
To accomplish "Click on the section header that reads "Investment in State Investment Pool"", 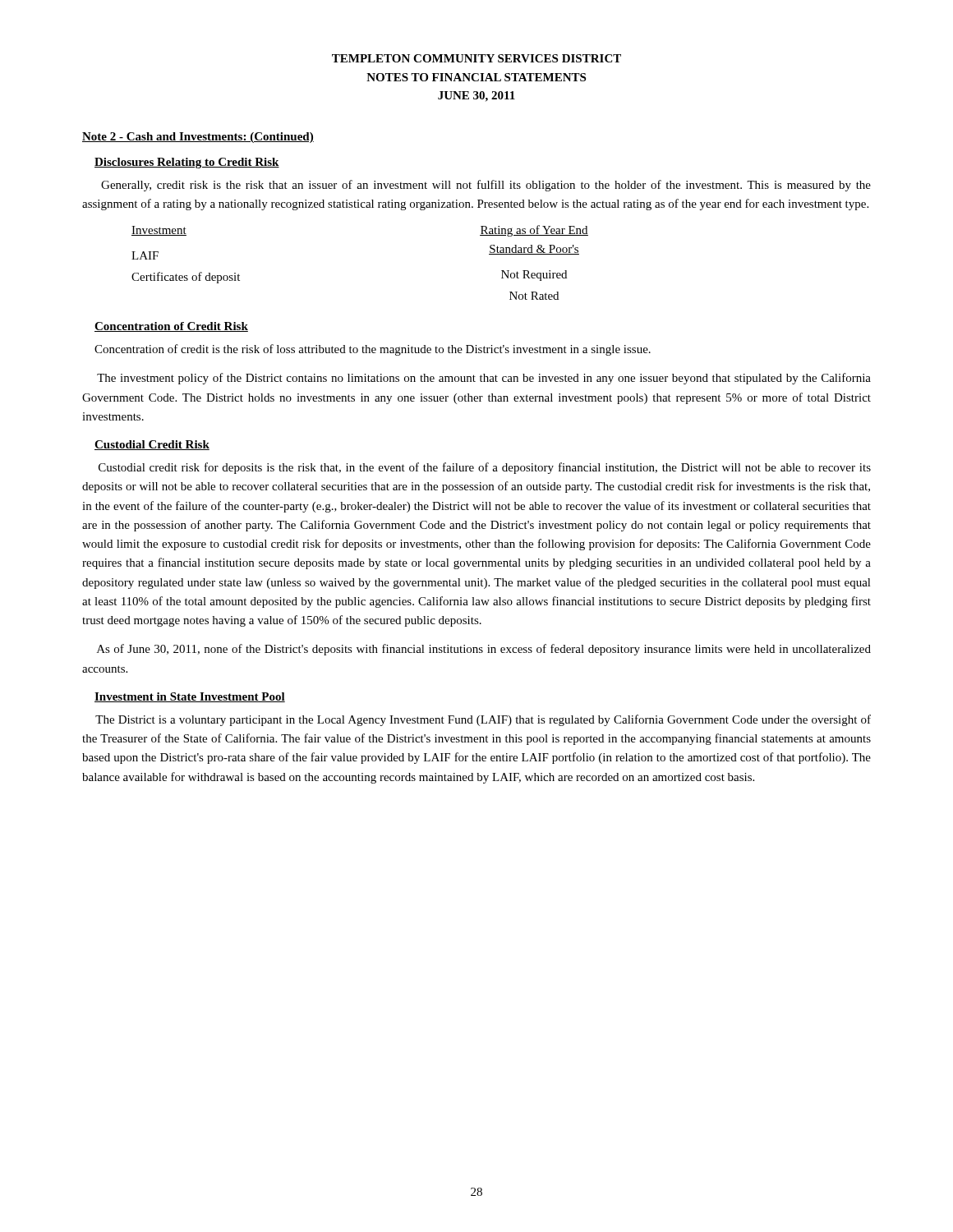I will (183, 696).
